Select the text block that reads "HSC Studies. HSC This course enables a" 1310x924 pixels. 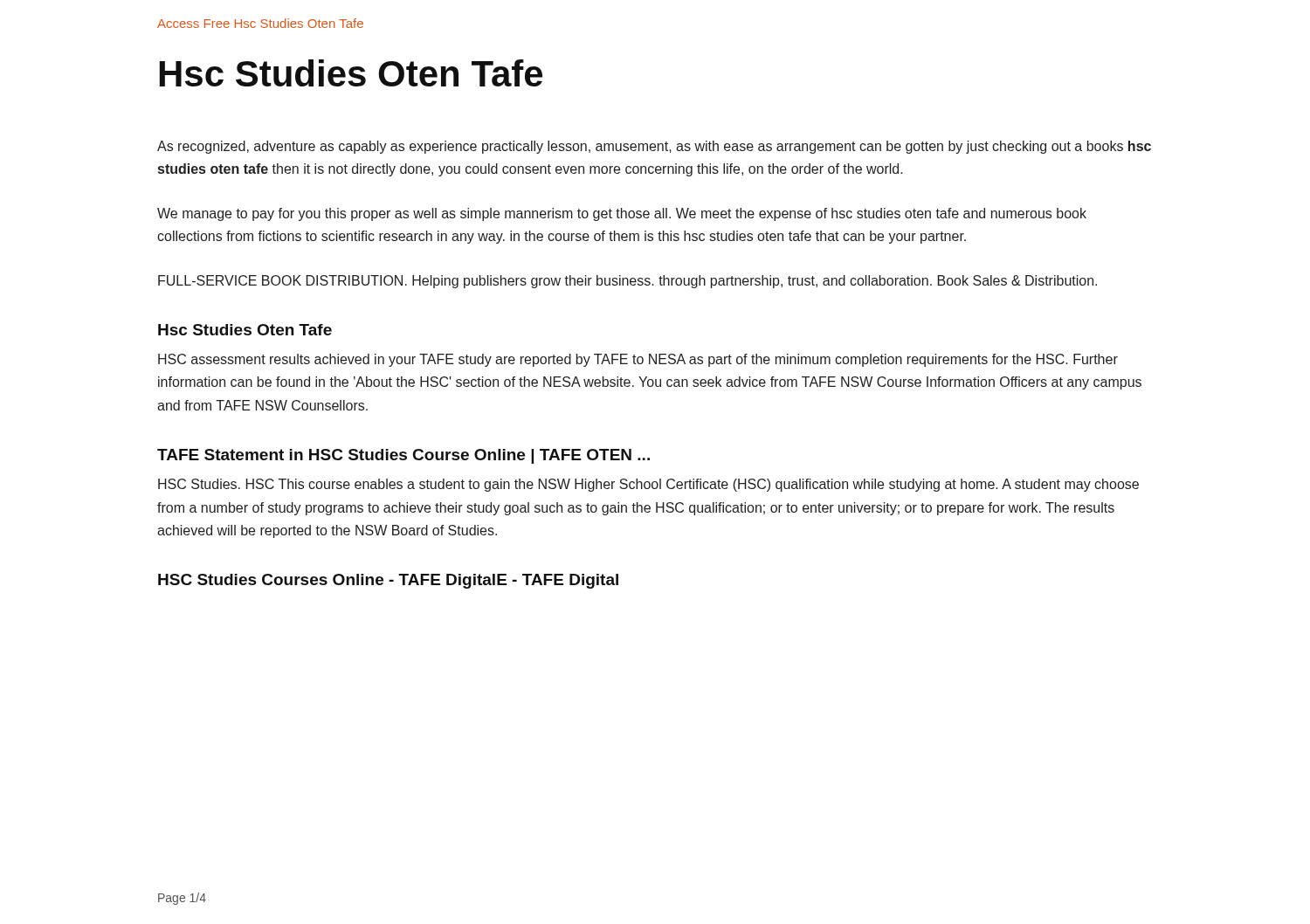coord(648,507)
